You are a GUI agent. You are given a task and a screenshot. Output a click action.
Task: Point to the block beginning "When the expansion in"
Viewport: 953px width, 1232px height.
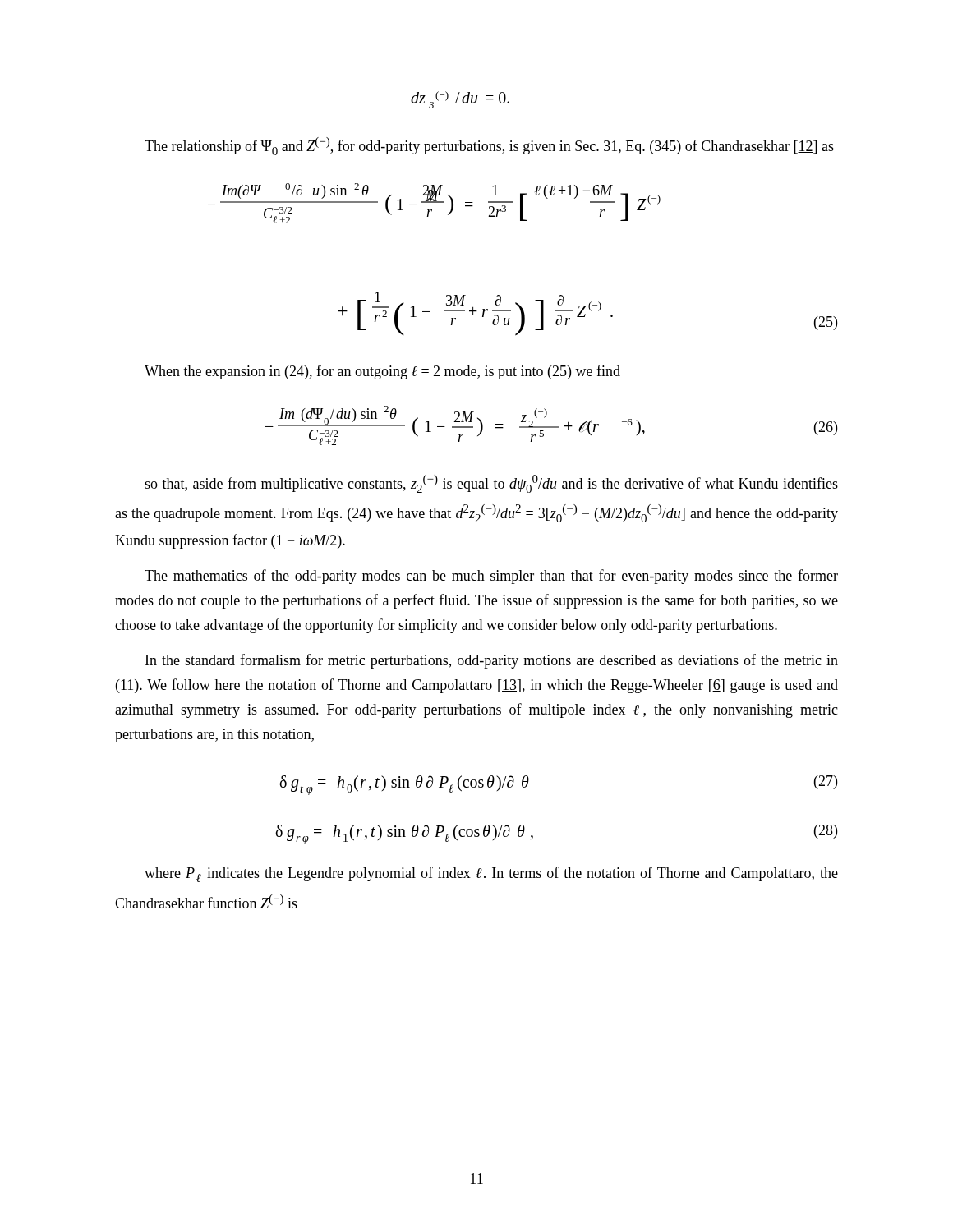(382, 372)
